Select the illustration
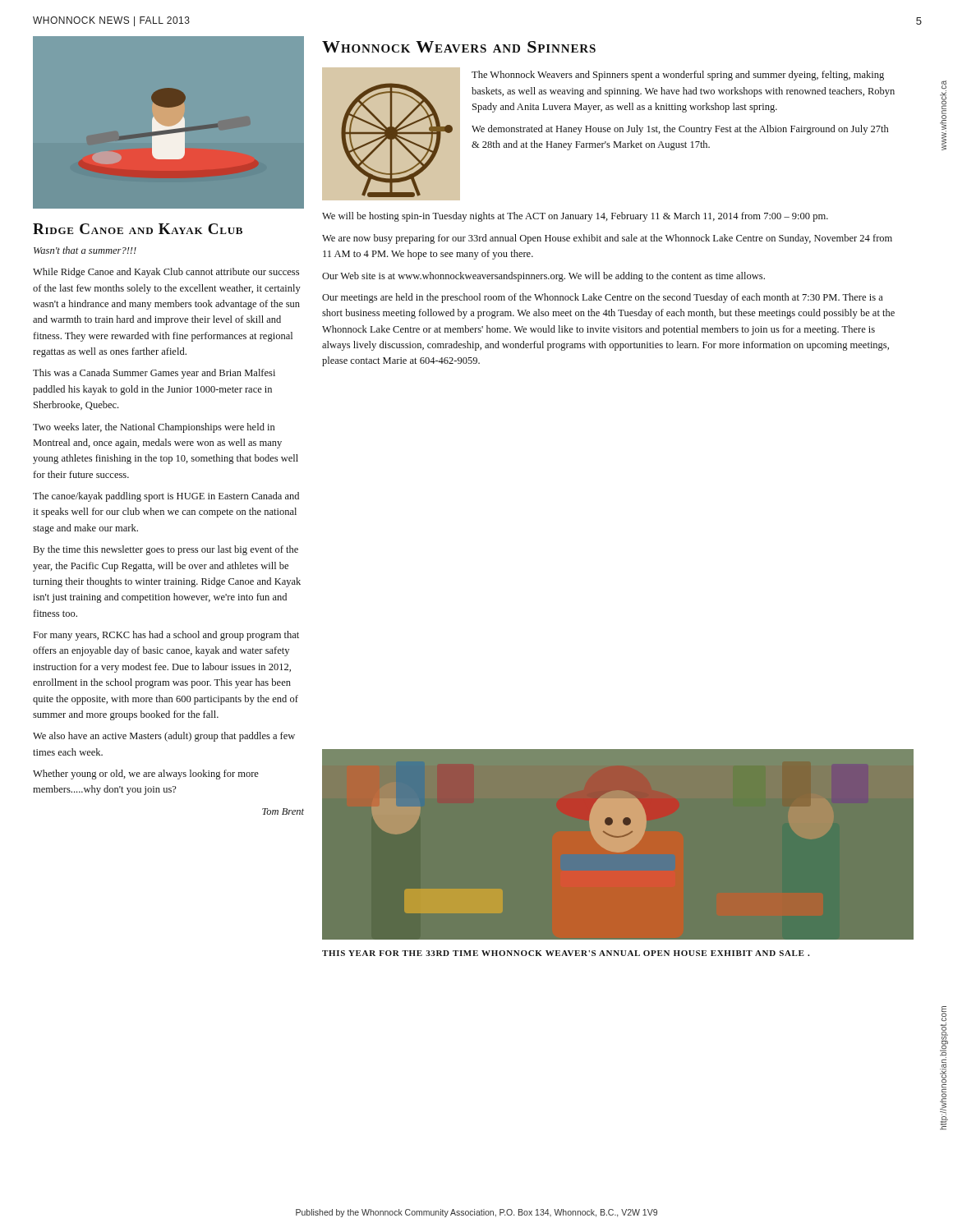Viewport: 953px width, 1232px height. (x=391, y=134)
